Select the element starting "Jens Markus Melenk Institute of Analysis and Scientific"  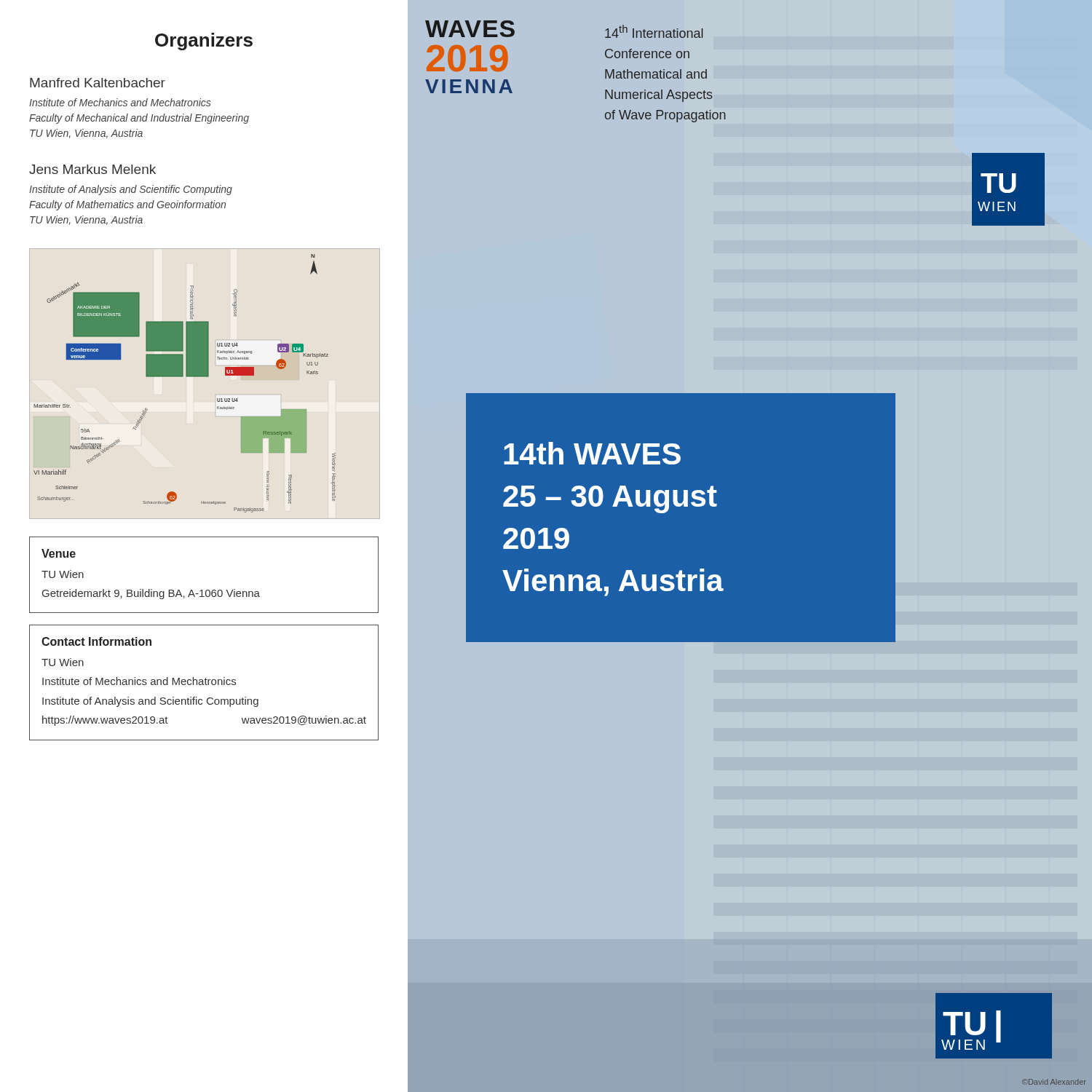coord(204,195)
